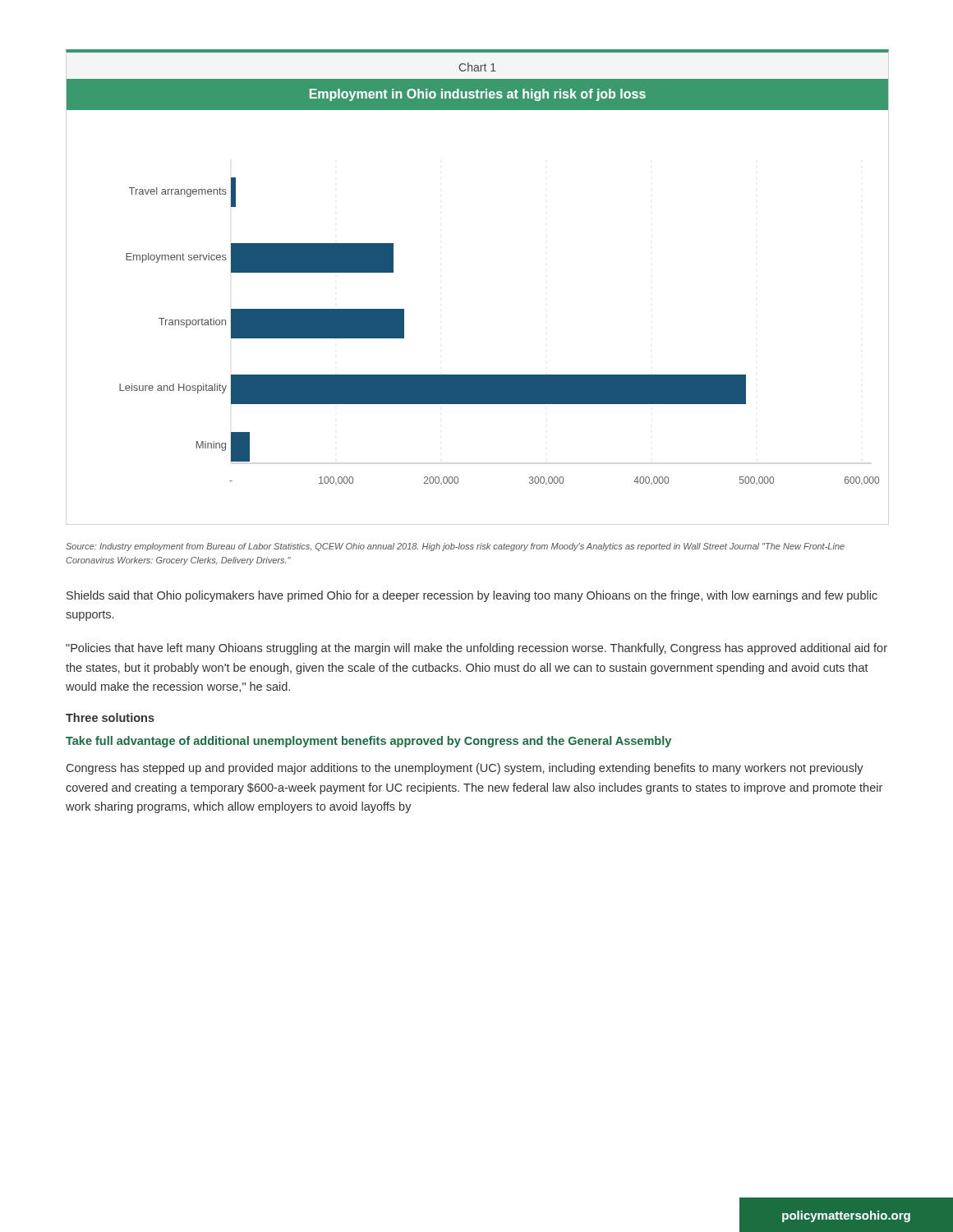Click on the caption containing "Source: Industry employment from"
The image size is (953, 1232).
pyautogui.click(x=476, y=553)
